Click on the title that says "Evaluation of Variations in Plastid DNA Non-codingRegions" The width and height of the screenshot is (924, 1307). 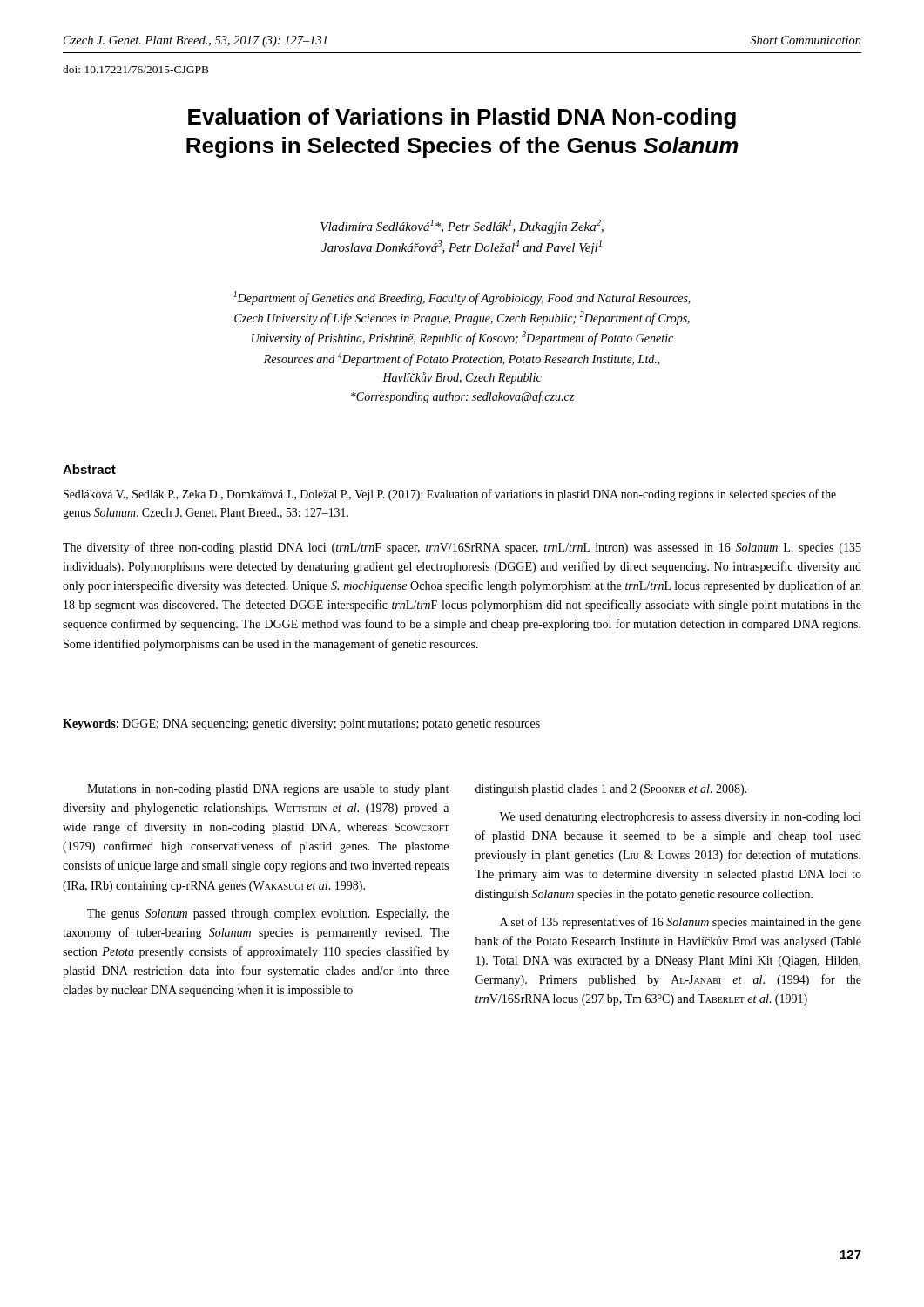462,131
